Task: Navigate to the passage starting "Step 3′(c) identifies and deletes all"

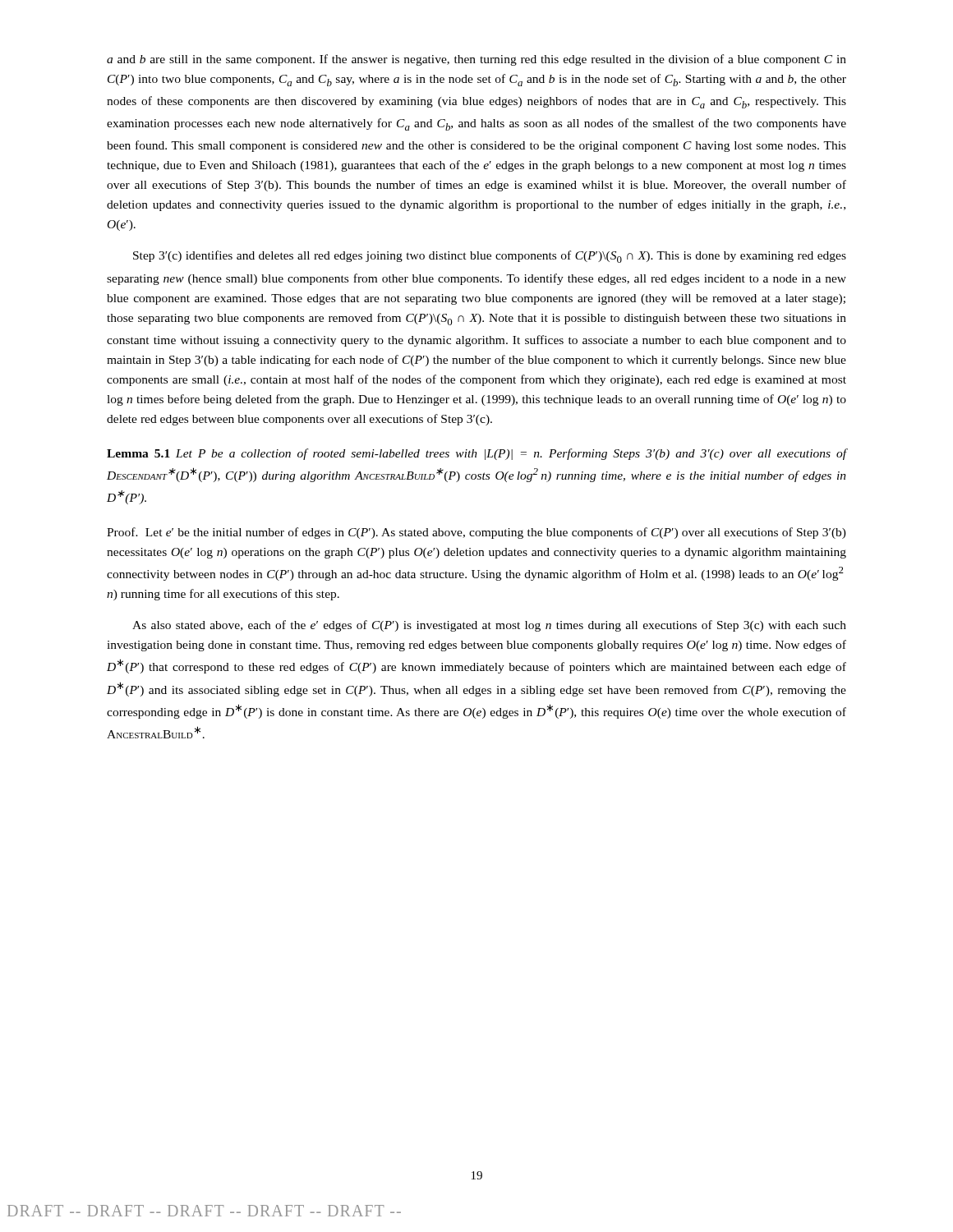Action: [x=476, y=337]
